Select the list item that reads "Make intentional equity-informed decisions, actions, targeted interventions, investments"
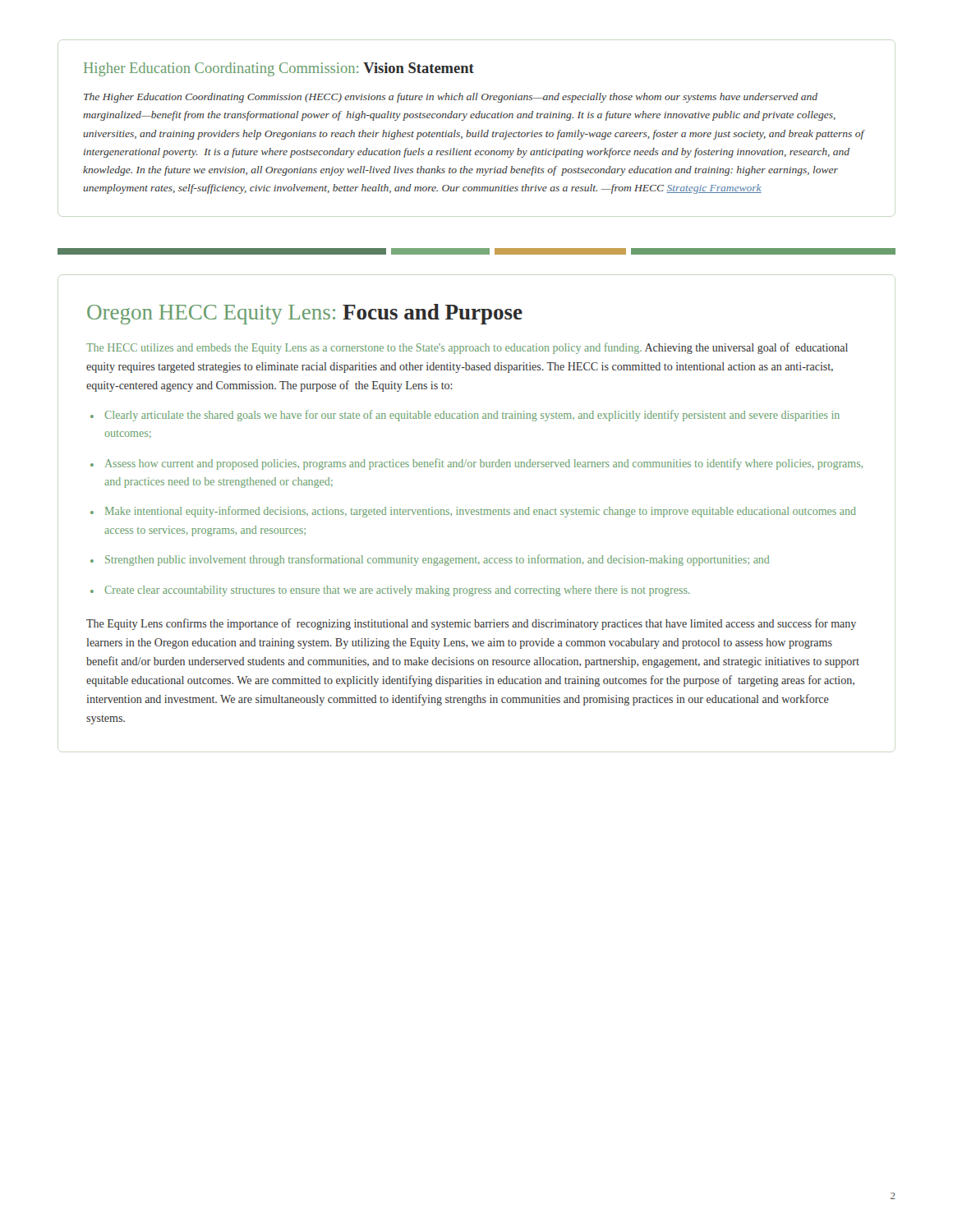 click(x=480, y=521)
